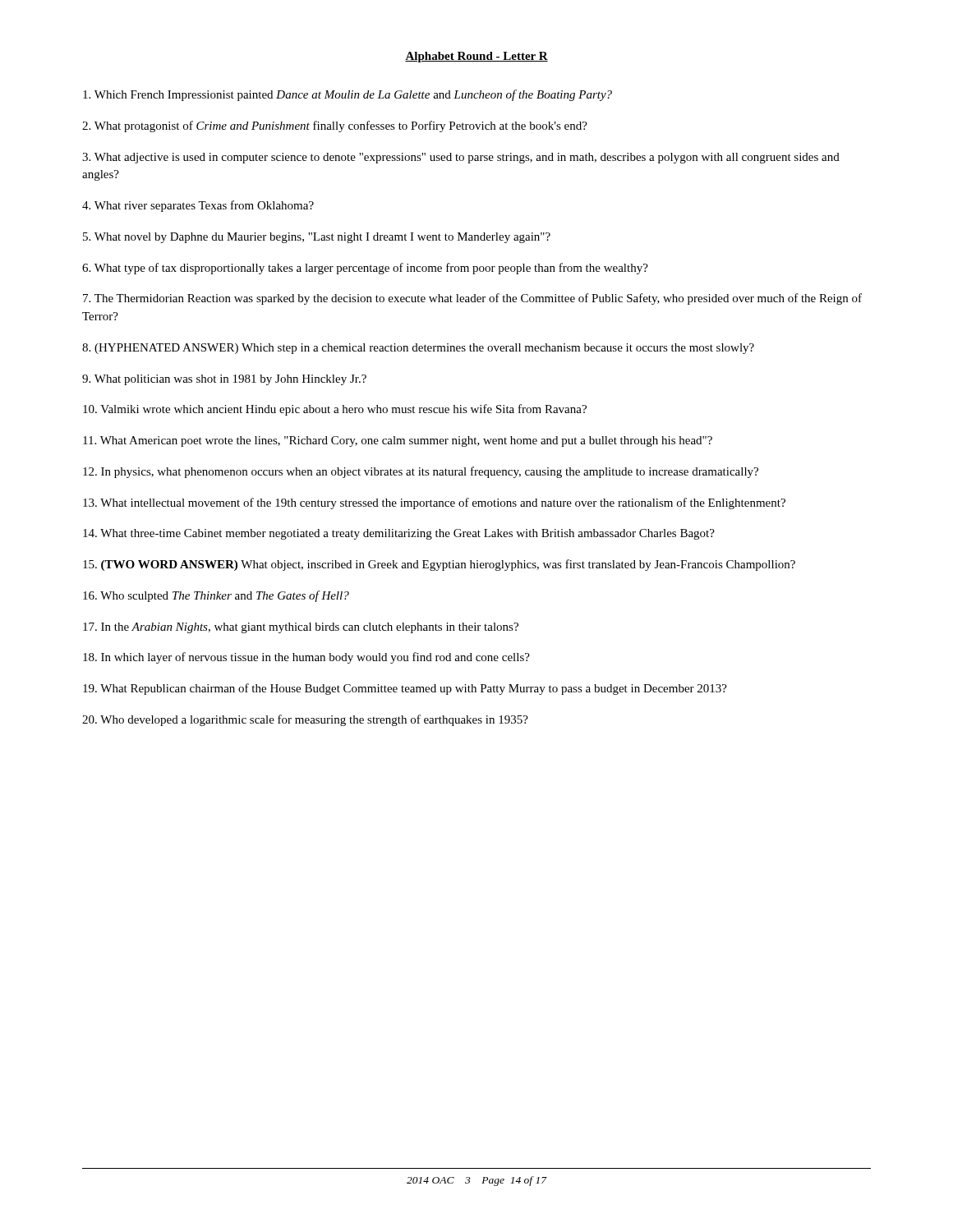The height and width of the screenshot is (1232, 953).
Task: Click the passage that begins "18. In which"
Action: pyautogui.click(x=306, y=657)
